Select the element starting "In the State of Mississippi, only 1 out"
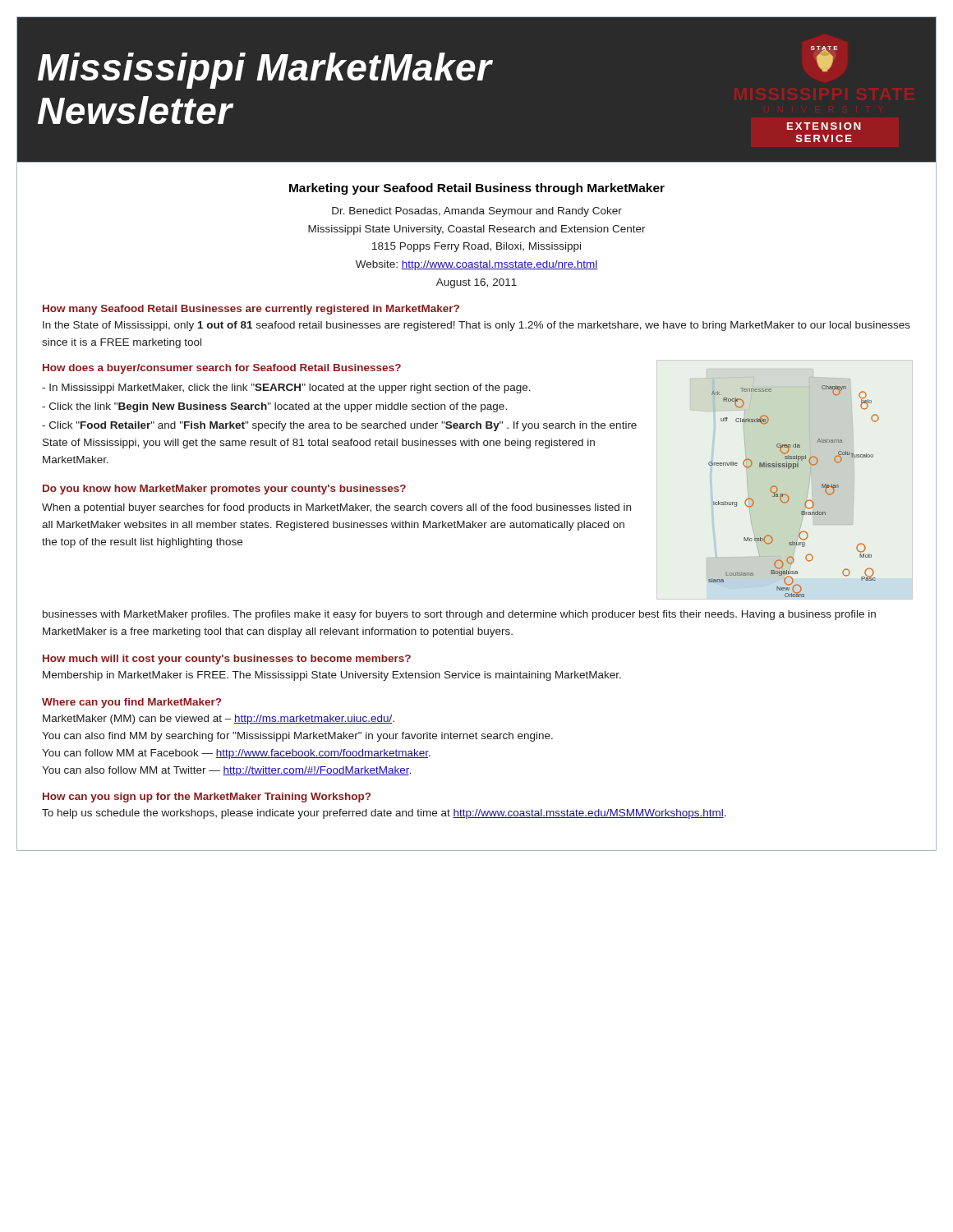953x1232 pixels. pos(476,334)
